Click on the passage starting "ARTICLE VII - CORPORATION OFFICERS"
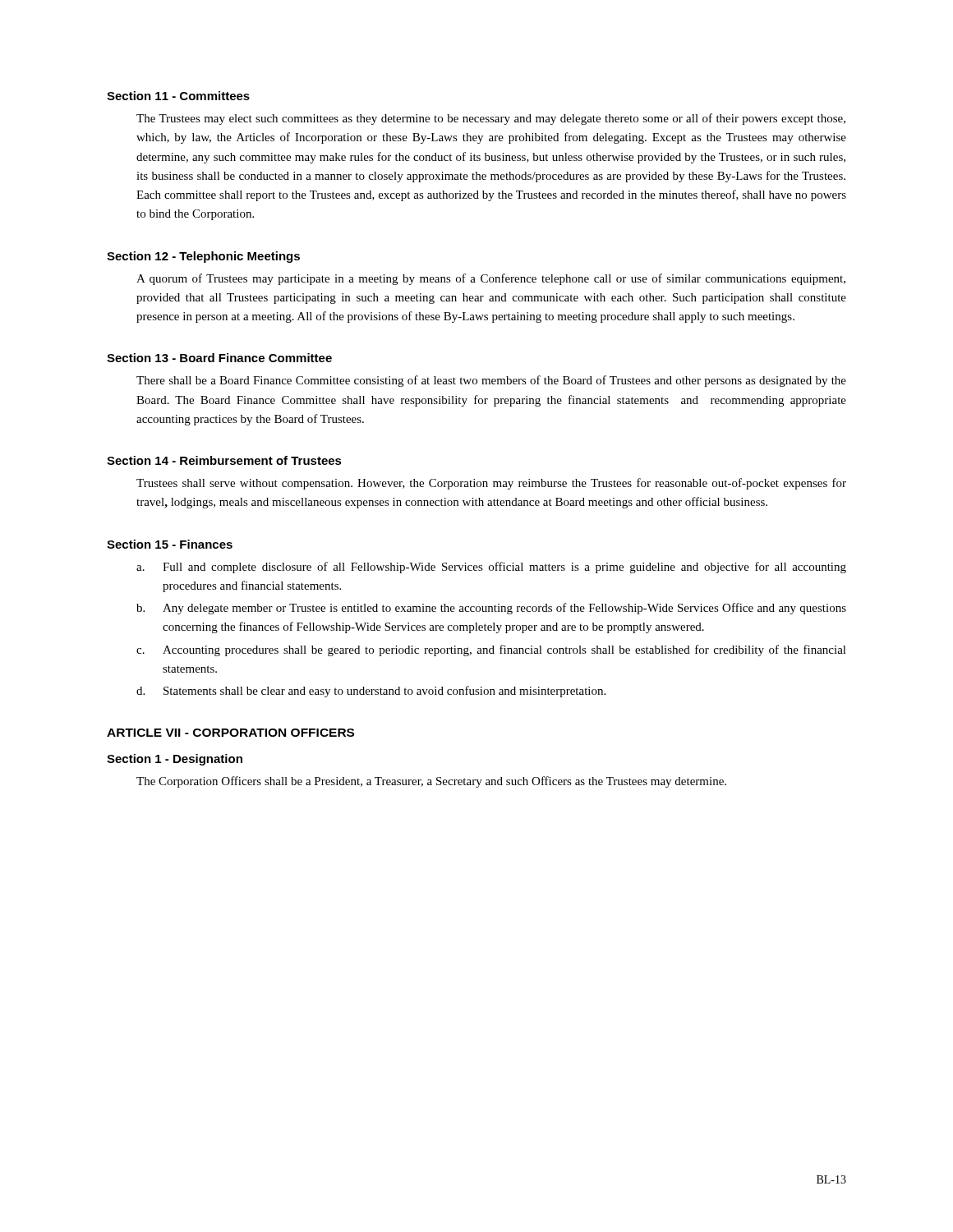Screen dimensions: 1232x953 (231, 732)
